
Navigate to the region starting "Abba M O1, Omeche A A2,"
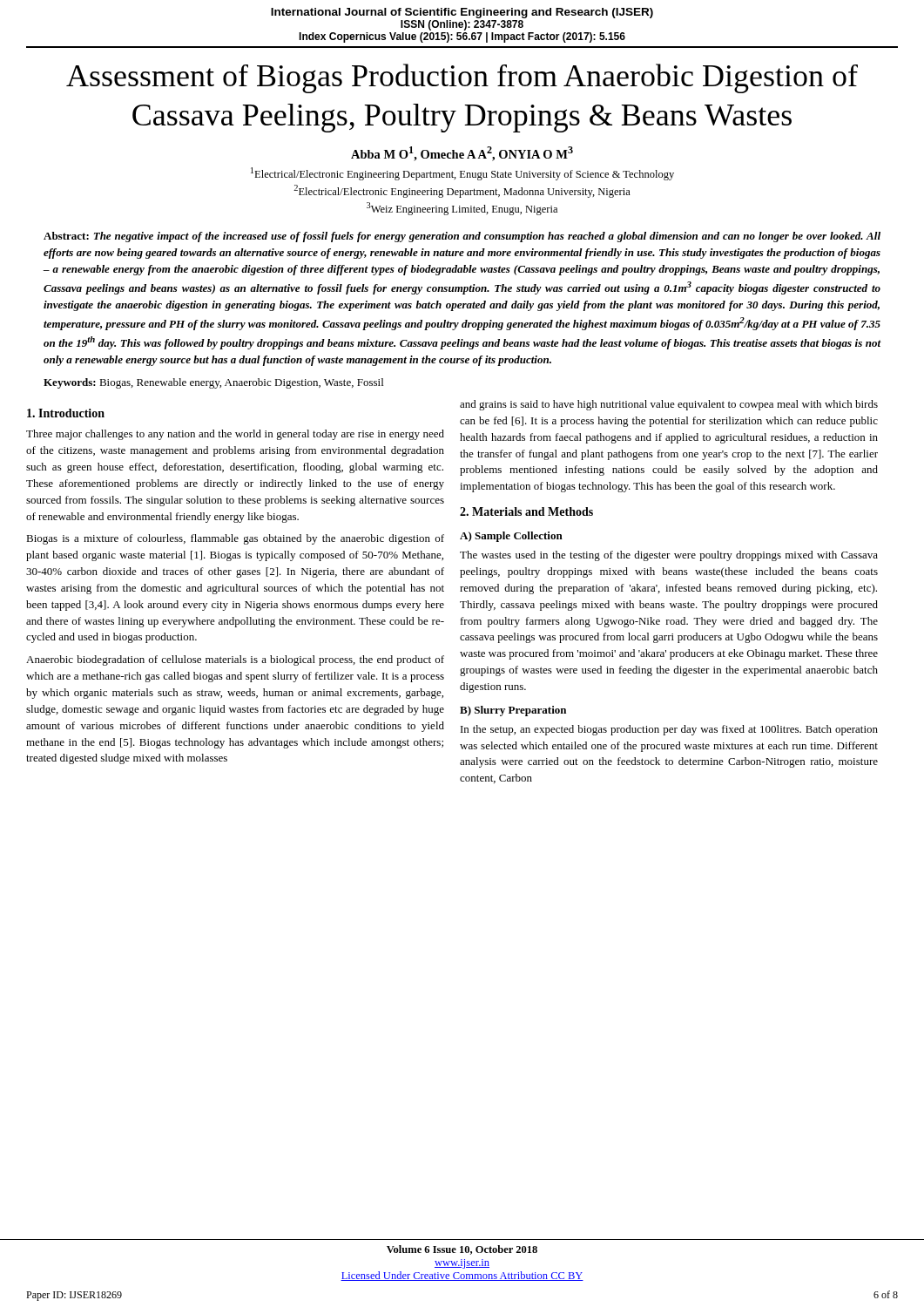click(462, 152)
